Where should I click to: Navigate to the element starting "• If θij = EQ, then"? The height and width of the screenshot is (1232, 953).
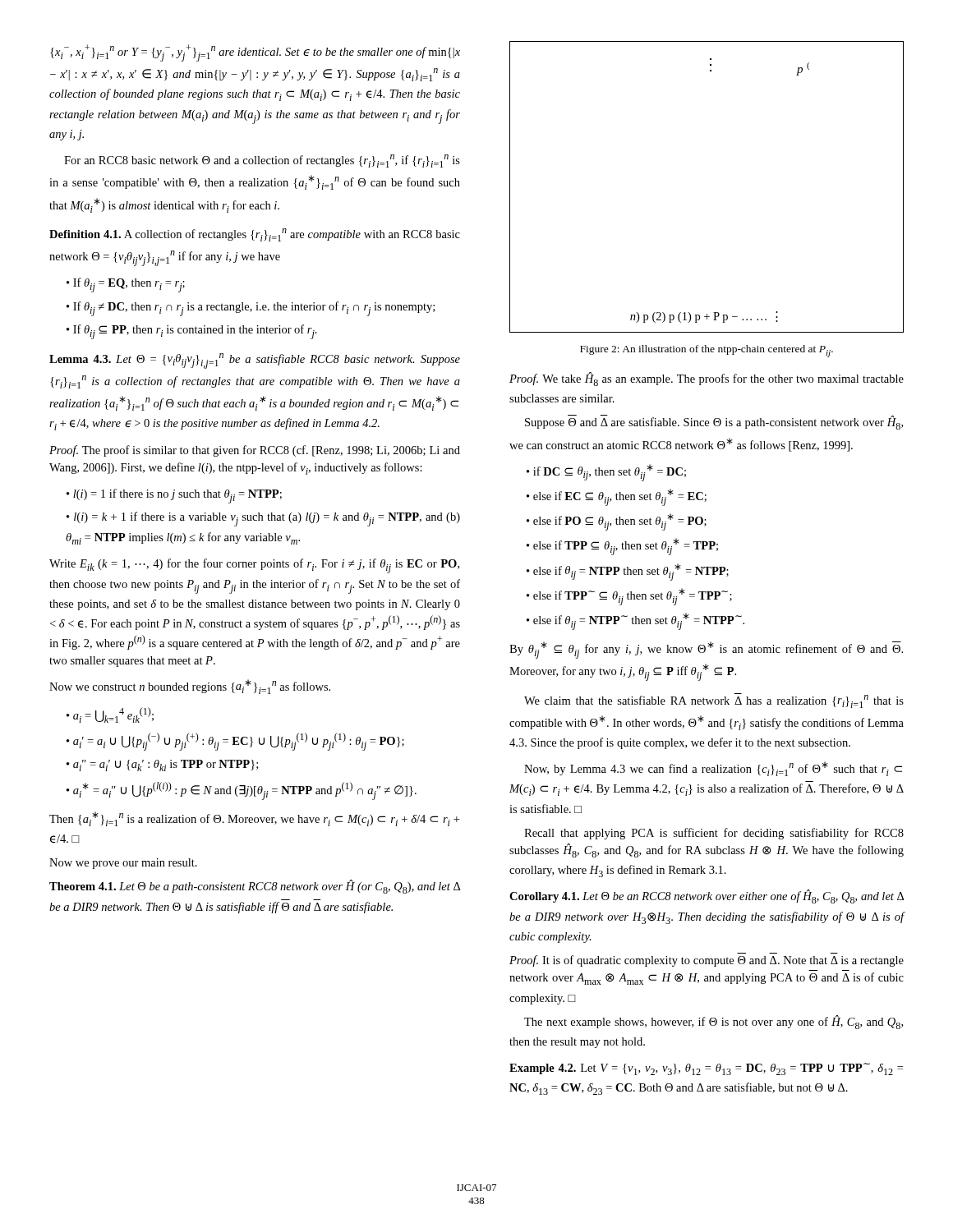(126, 285)
